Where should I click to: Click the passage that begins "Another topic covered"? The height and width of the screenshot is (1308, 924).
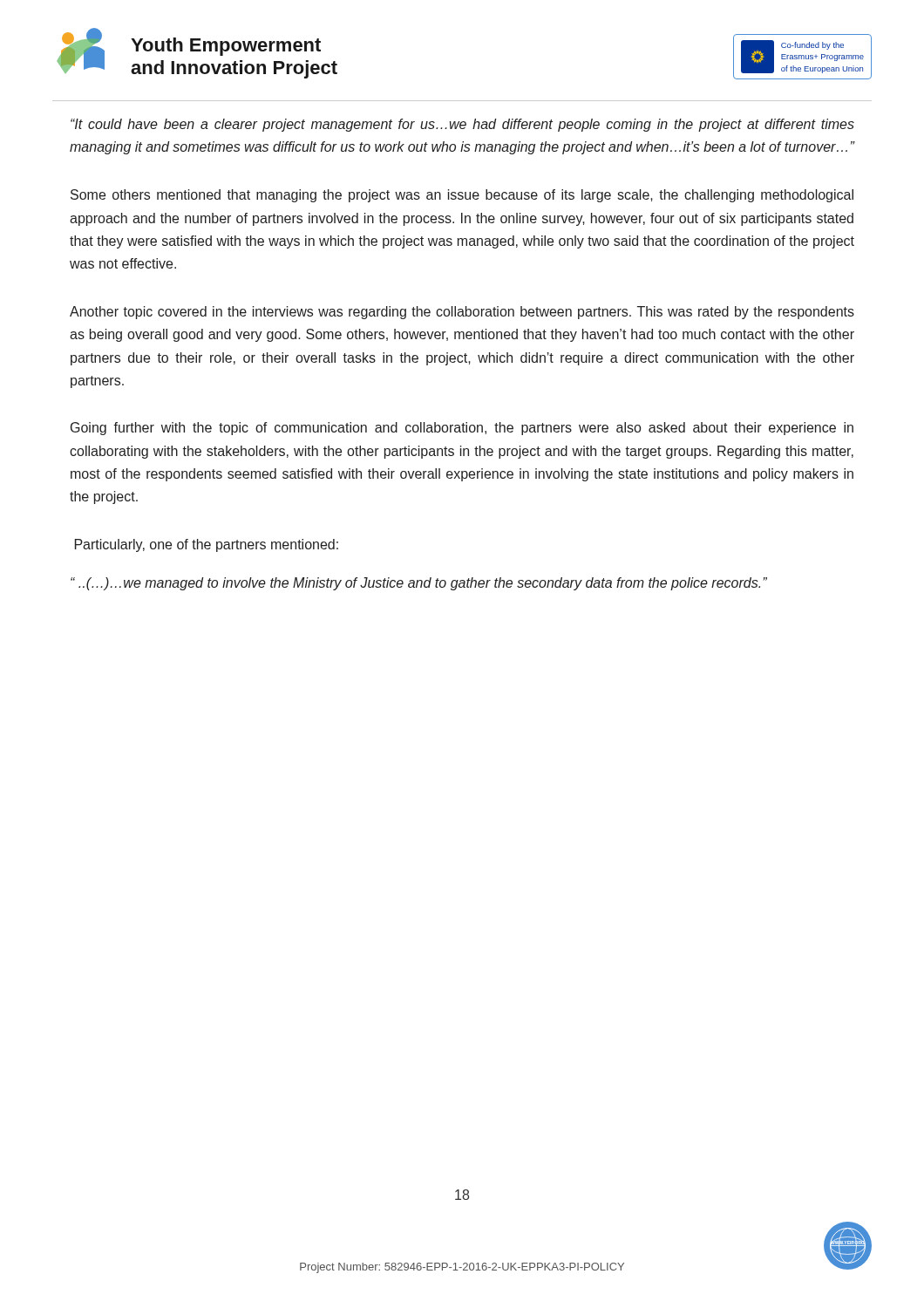point(462,346)
